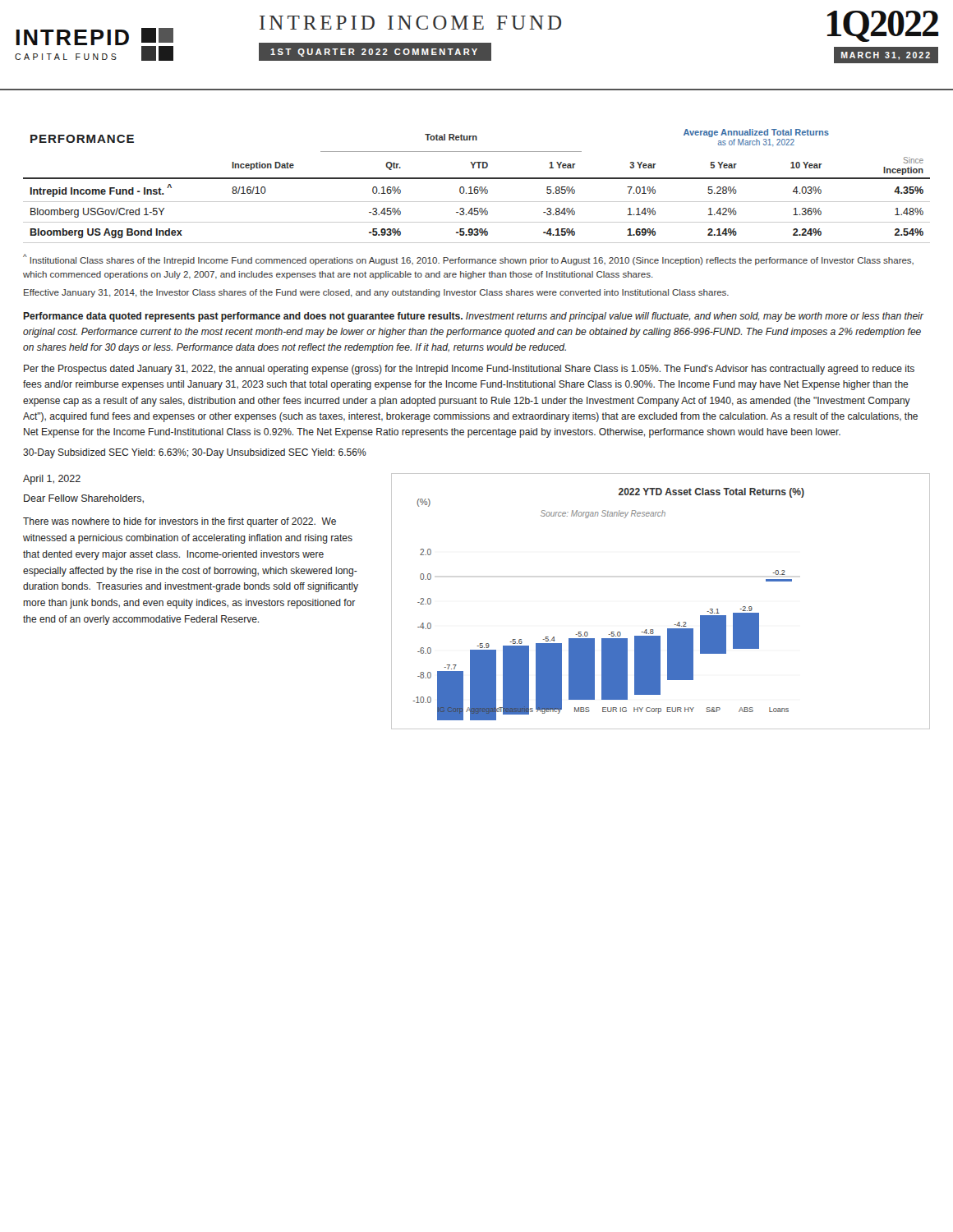The height and width of the screenshot is (1232, 953).
Task: Point to the element starting "Dear Fellow Shareholders,"
Action: 84,499
